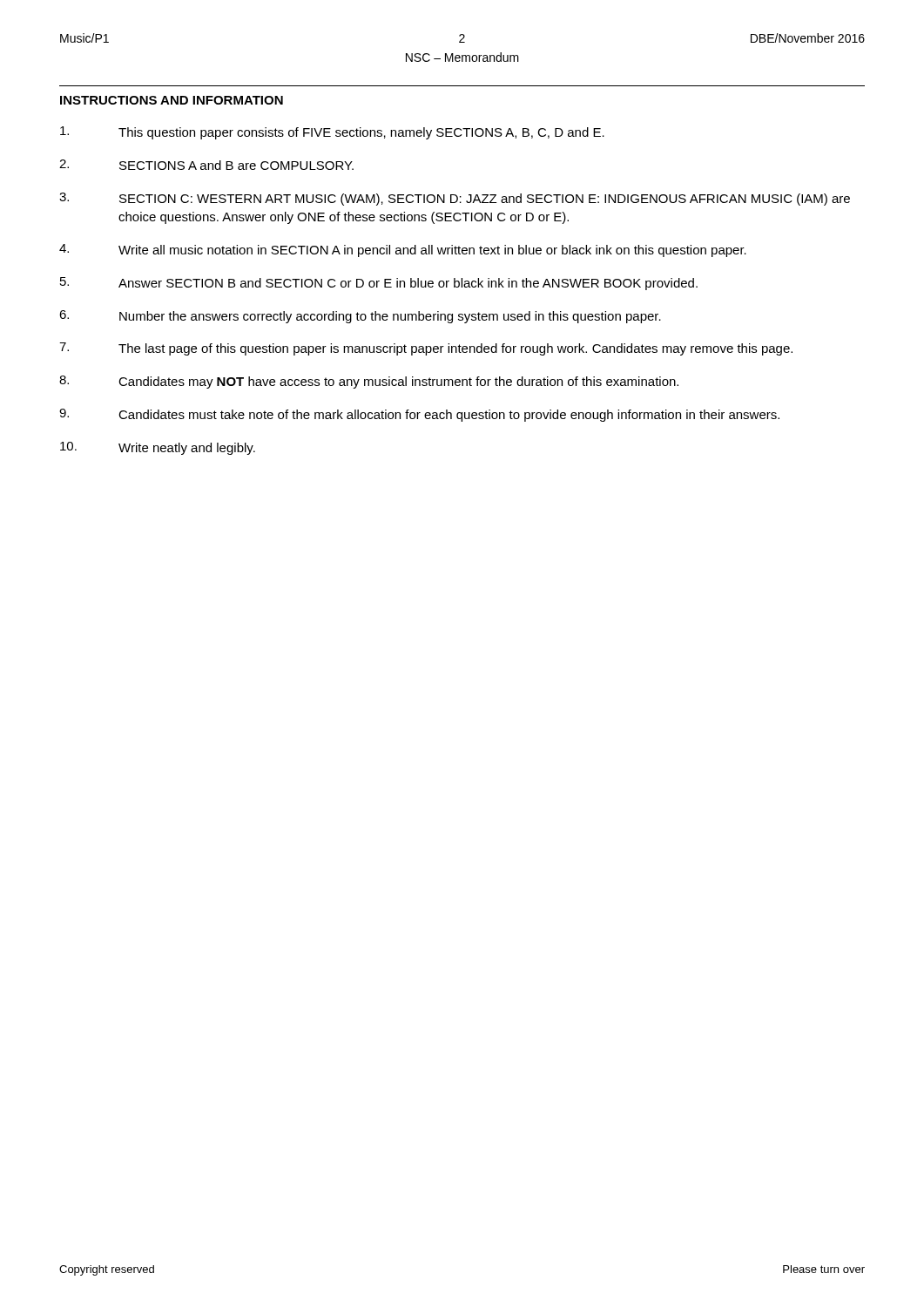Where is the passage that starts "SECTIONS A and"?
The height and width of the screenshot is (1307, 924).
(237, 165)
